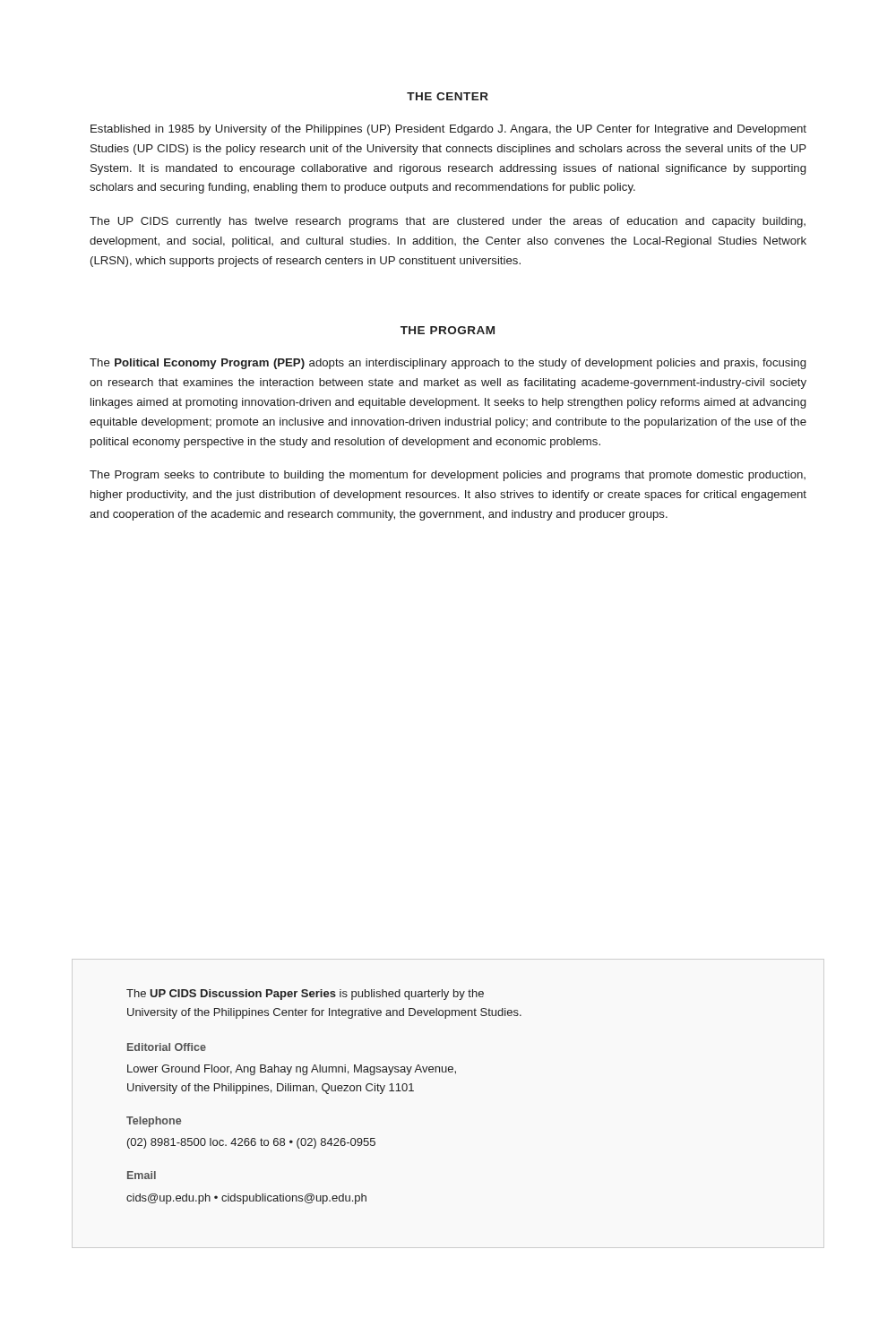Select the section header with the text "THE CENTER"
The image size is (896, 1344).
448,96
